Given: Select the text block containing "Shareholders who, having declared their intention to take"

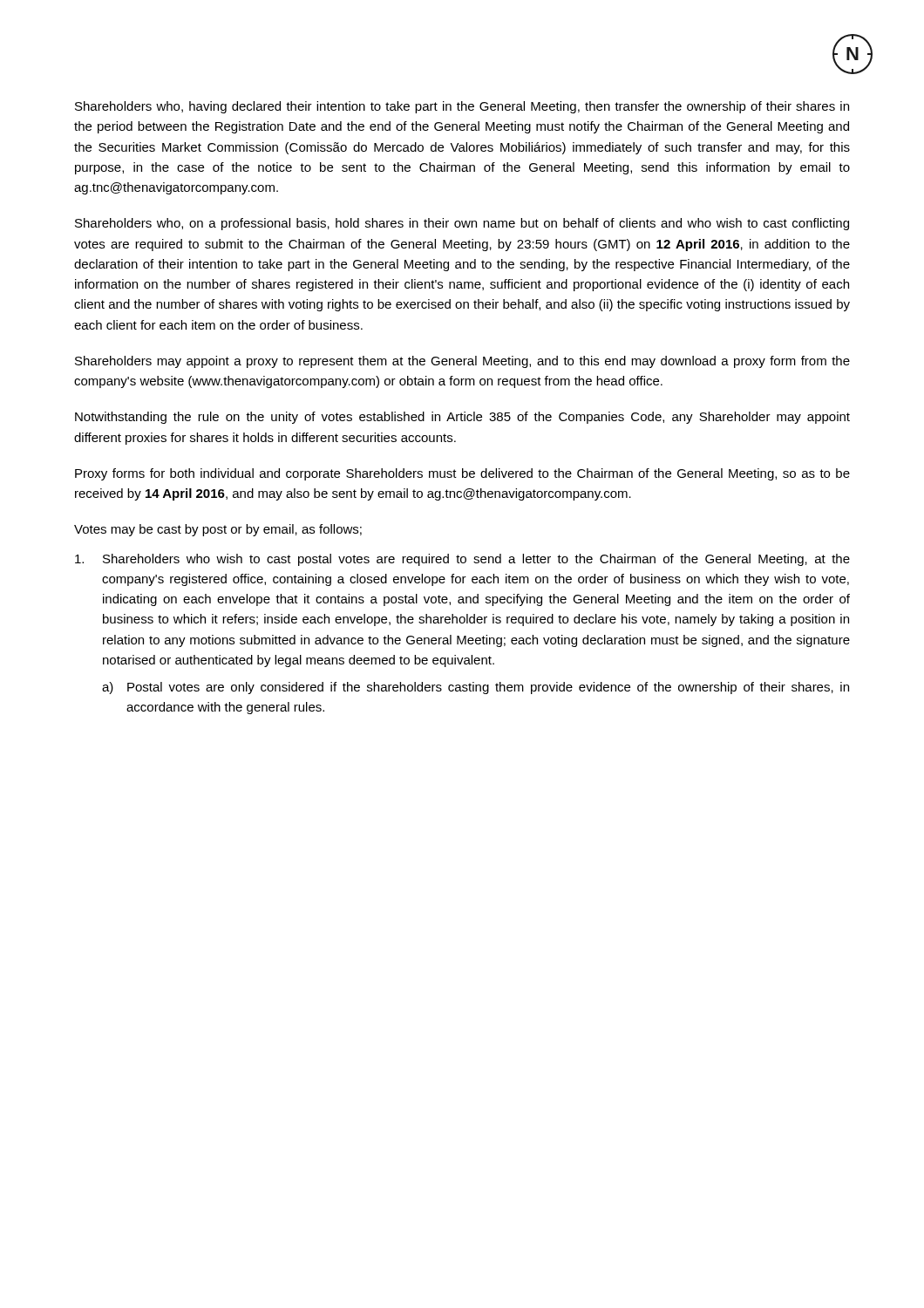Looking at the screenshot, I should 462,146.
